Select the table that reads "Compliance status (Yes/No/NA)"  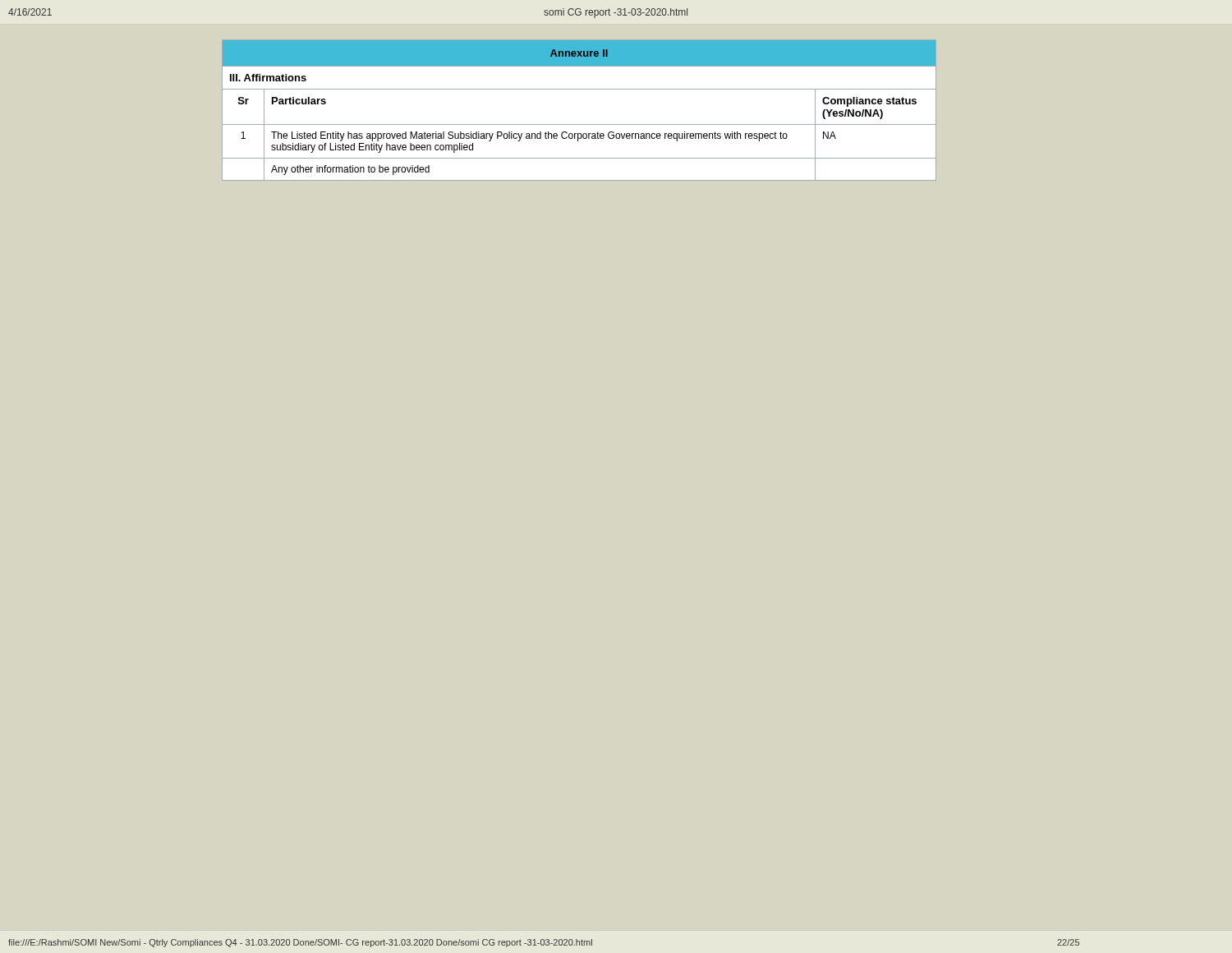point(579,110)
